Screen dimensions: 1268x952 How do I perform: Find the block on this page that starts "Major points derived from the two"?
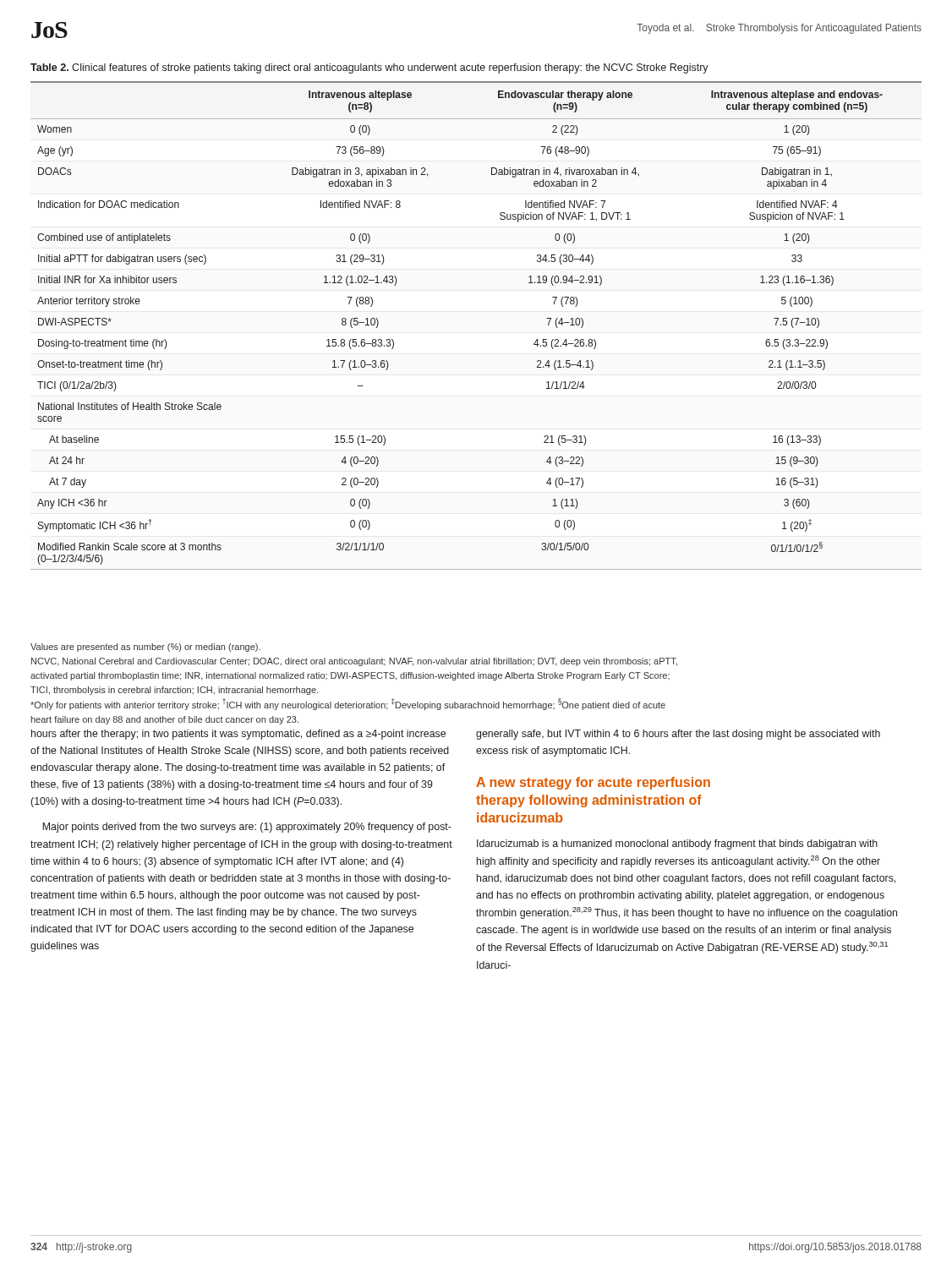click(241, 887)
